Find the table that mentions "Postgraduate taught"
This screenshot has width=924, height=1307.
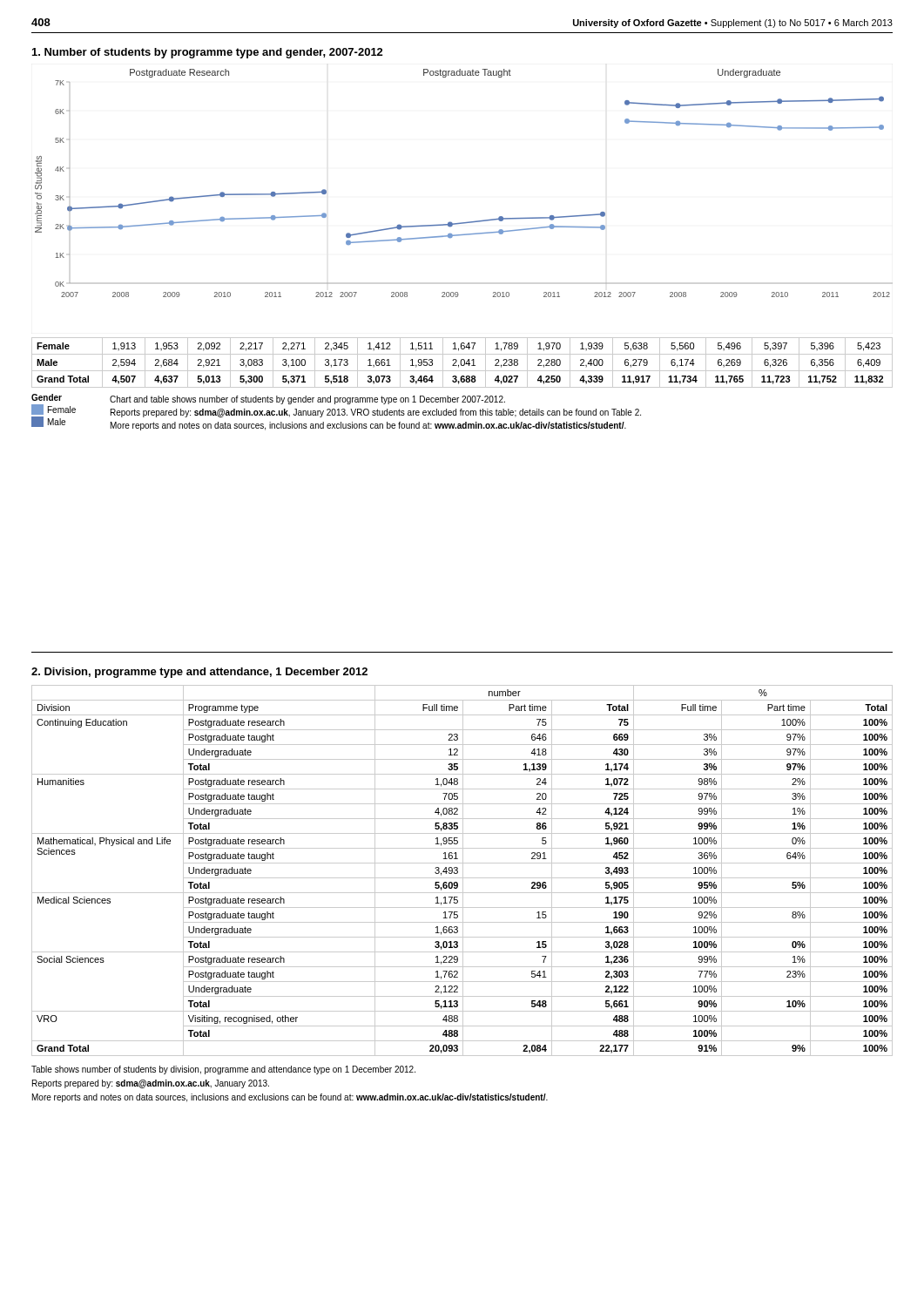[x=462, y=870]
